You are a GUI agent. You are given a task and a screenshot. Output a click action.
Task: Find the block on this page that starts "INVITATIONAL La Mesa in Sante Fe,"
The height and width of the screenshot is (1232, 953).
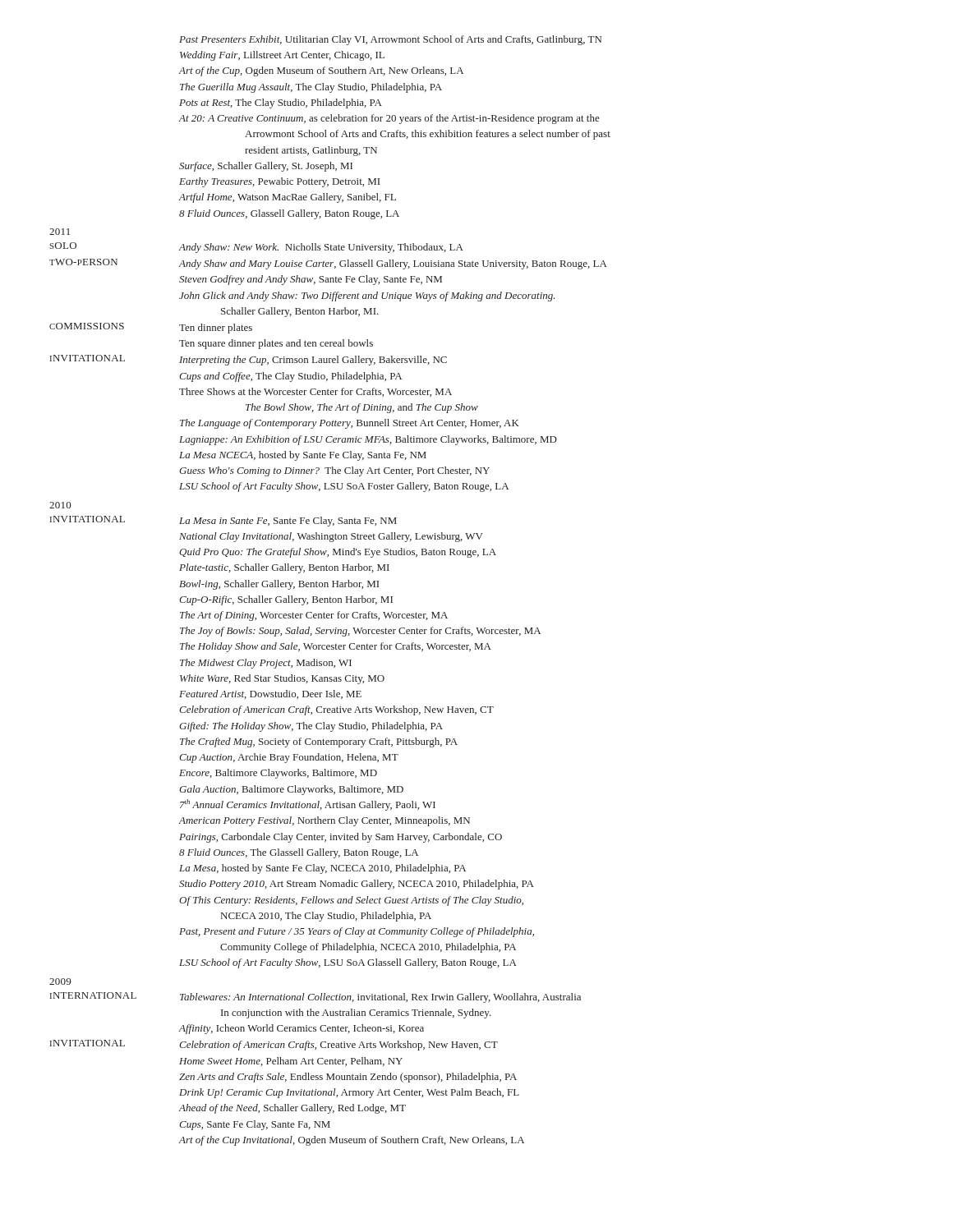point(223,521)
